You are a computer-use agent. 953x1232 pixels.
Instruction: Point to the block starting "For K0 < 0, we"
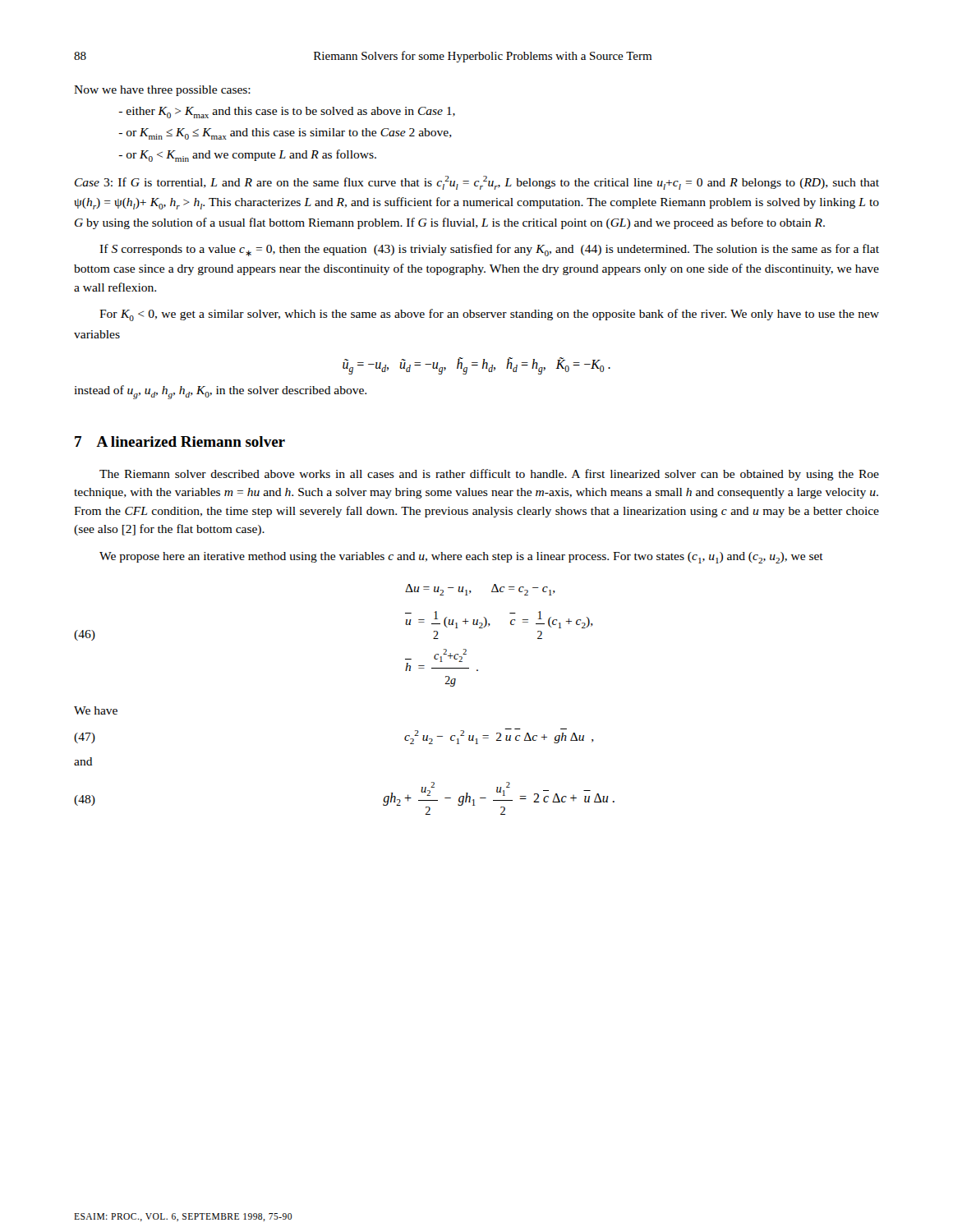point(476,324)
